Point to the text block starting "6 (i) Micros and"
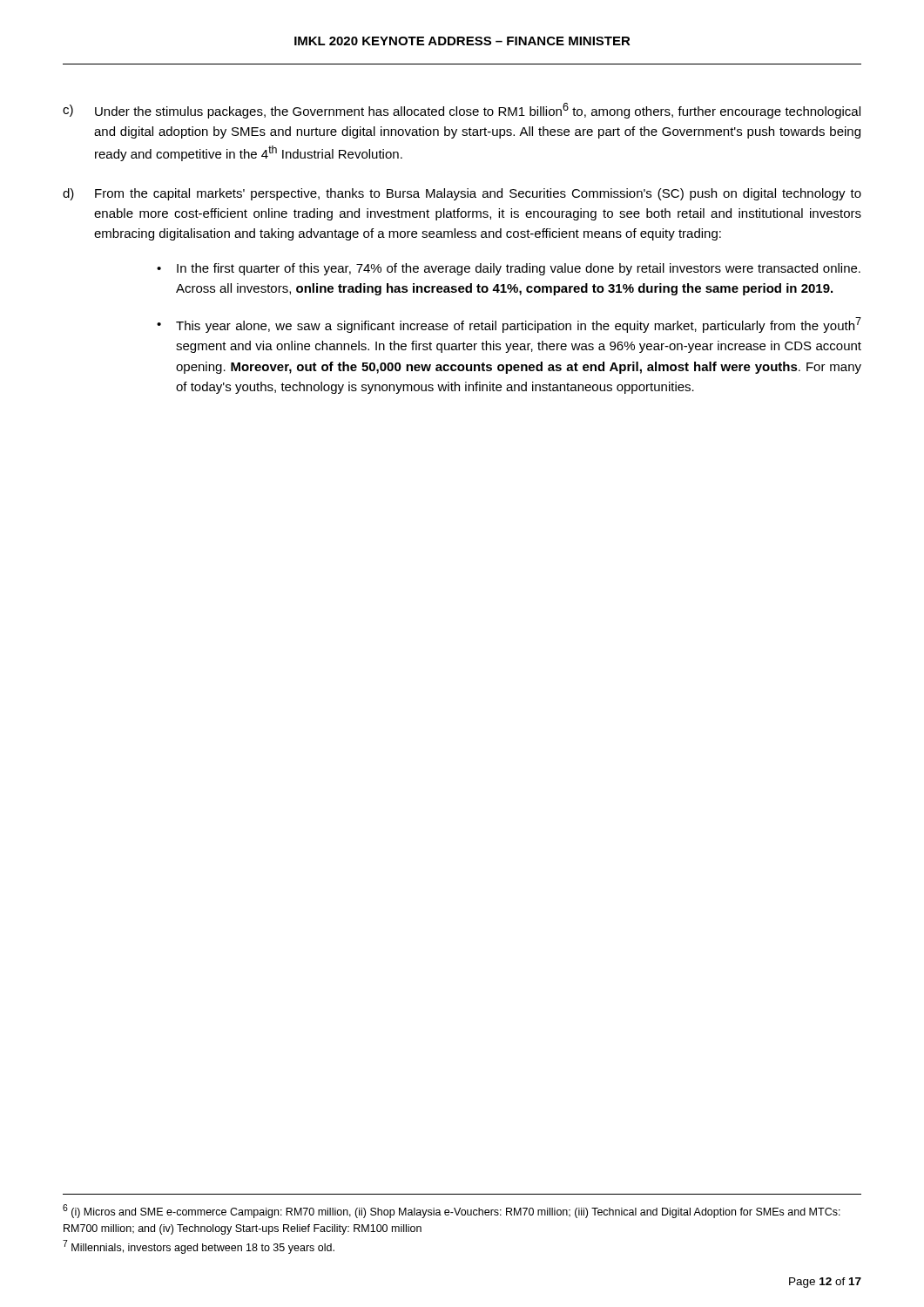 pyautogui.click(x=452, y=1211)
